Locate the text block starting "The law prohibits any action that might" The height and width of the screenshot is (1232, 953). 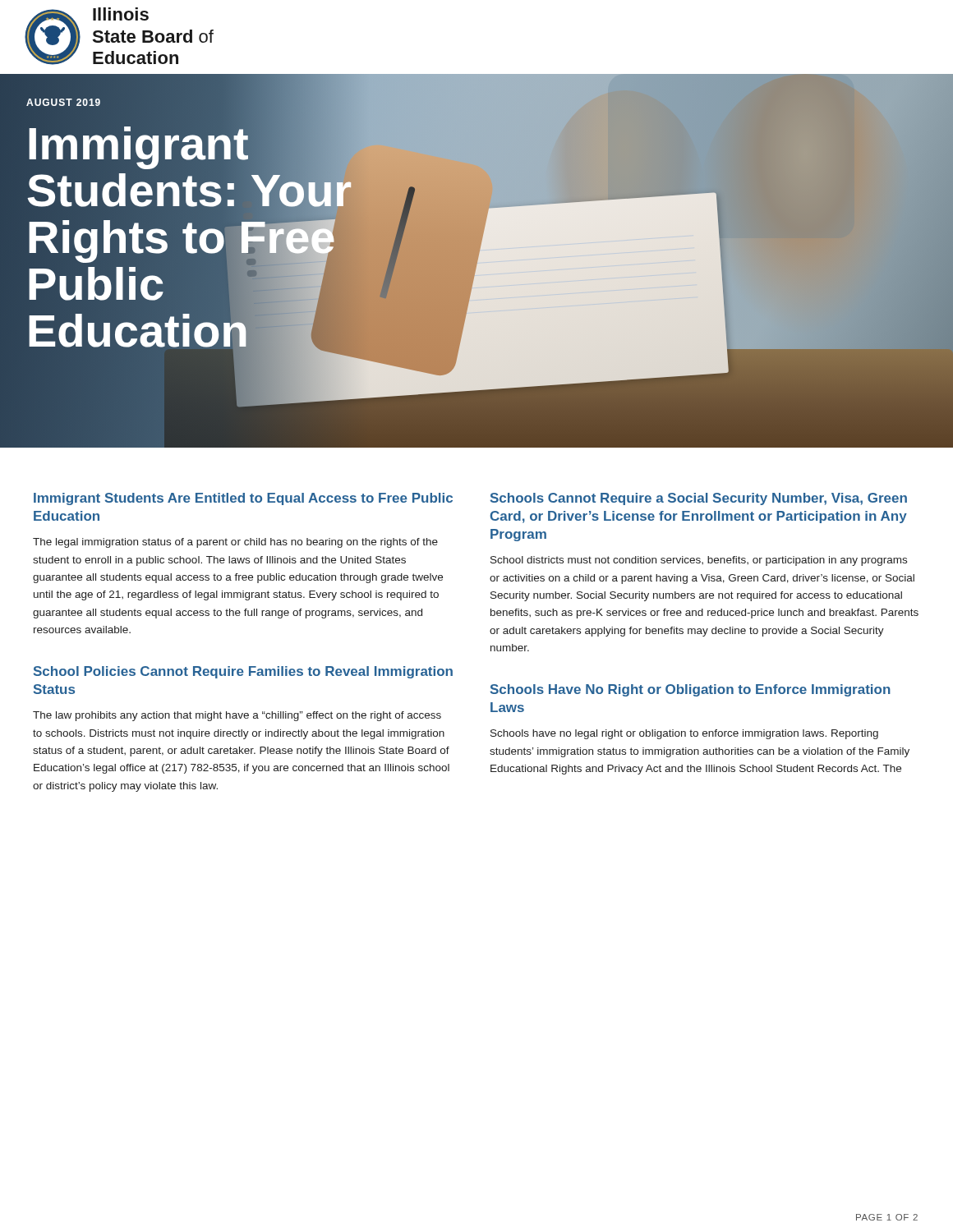pyautogui.click(x=241, y=750)
